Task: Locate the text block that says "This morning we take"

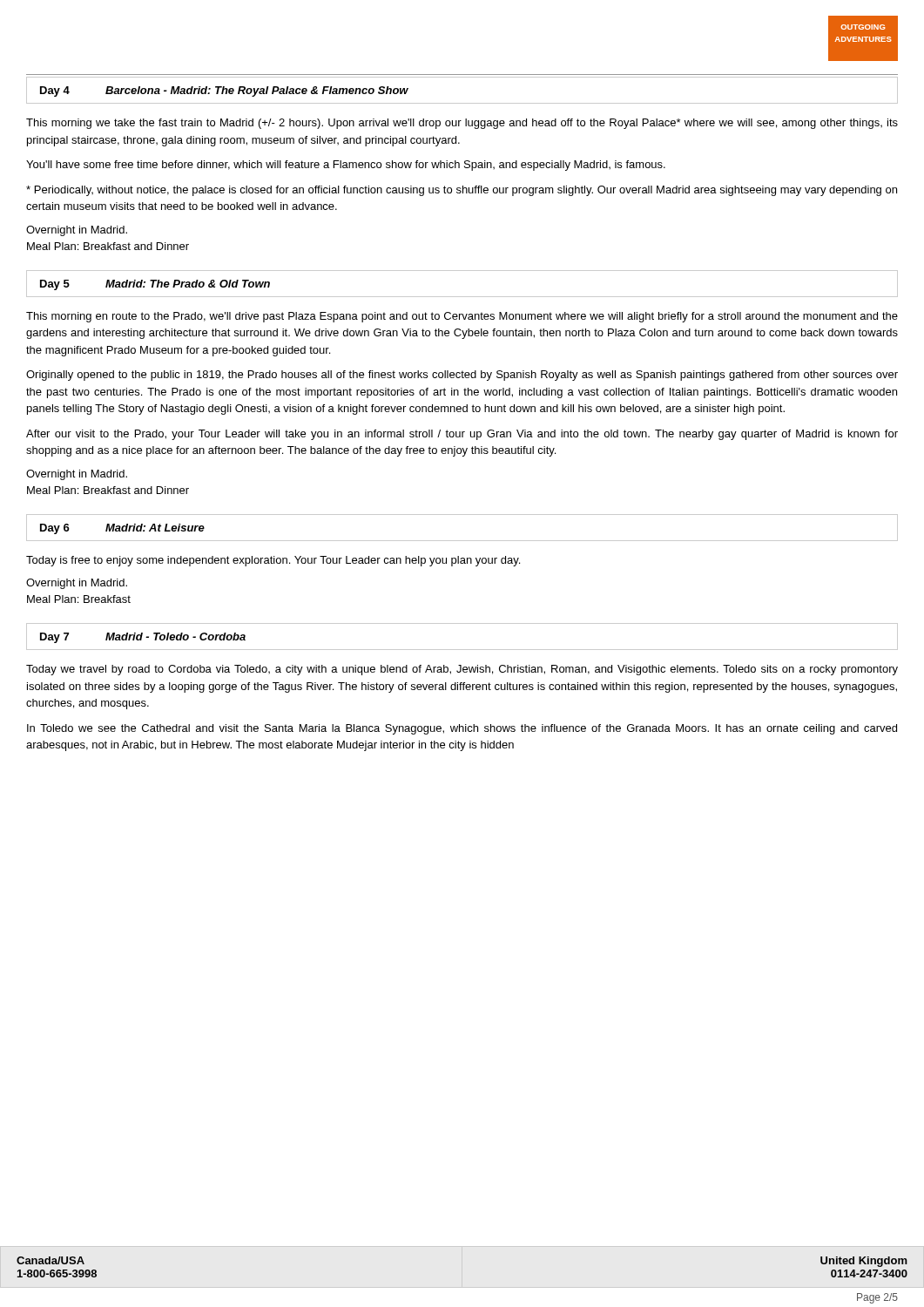Action: (x=462, y=131)
